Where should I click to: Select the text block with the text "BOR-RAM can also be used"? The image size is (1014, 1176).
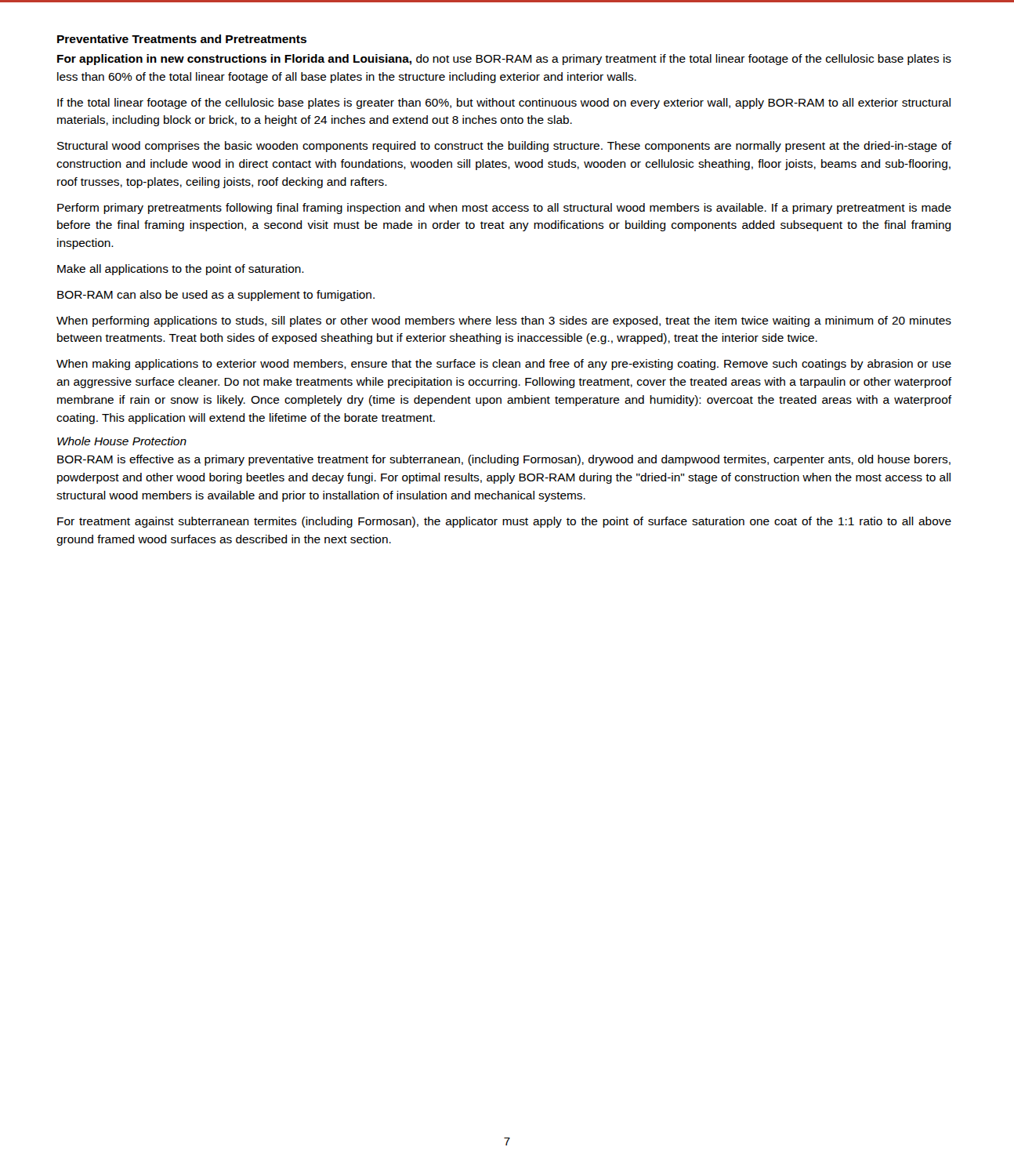pyautogui.click(x=216, y=294)
